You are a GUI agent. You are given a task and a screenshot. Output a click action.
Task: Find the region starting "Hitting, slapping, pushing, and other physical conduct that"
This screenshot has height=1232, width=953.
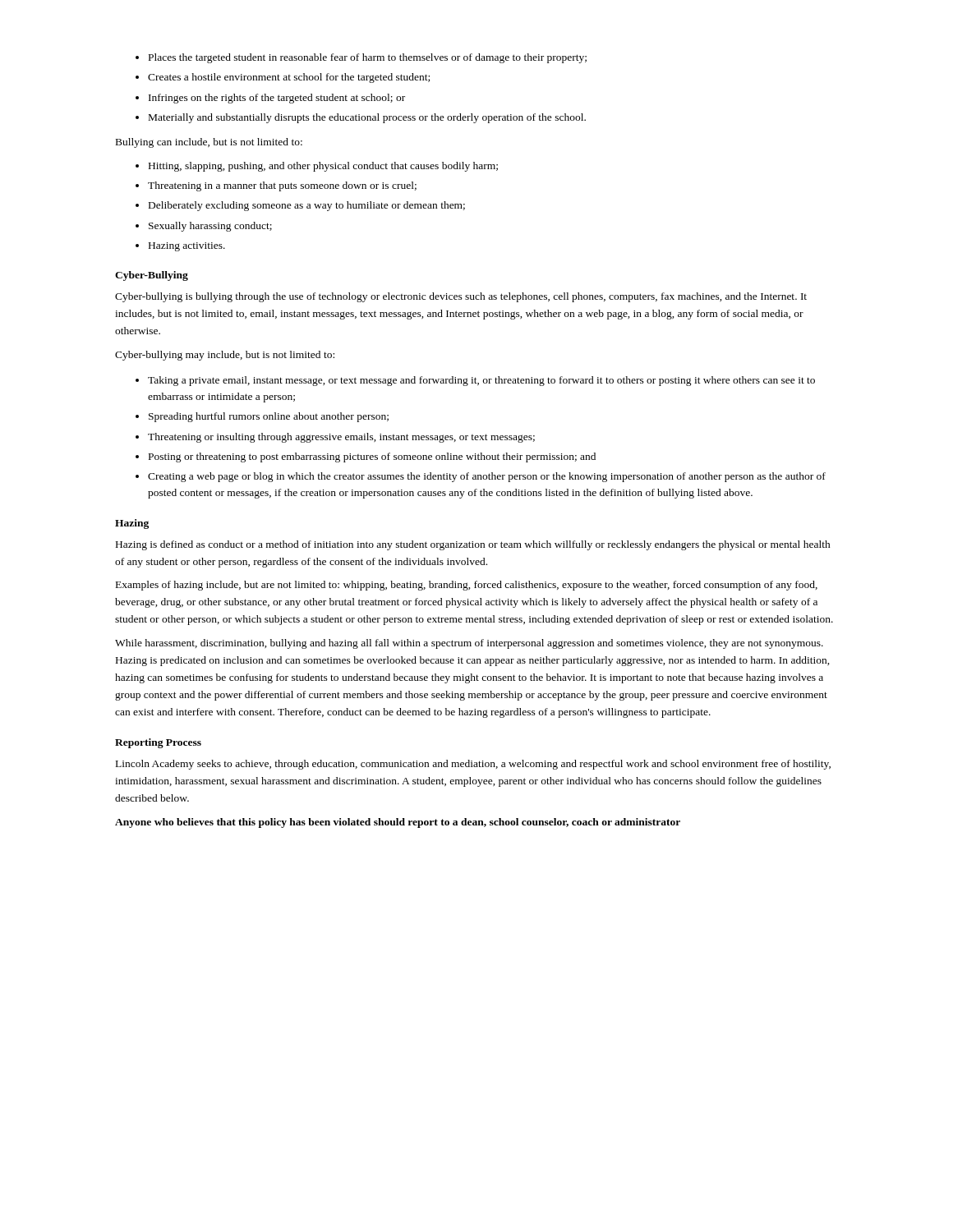click(476, 206)
